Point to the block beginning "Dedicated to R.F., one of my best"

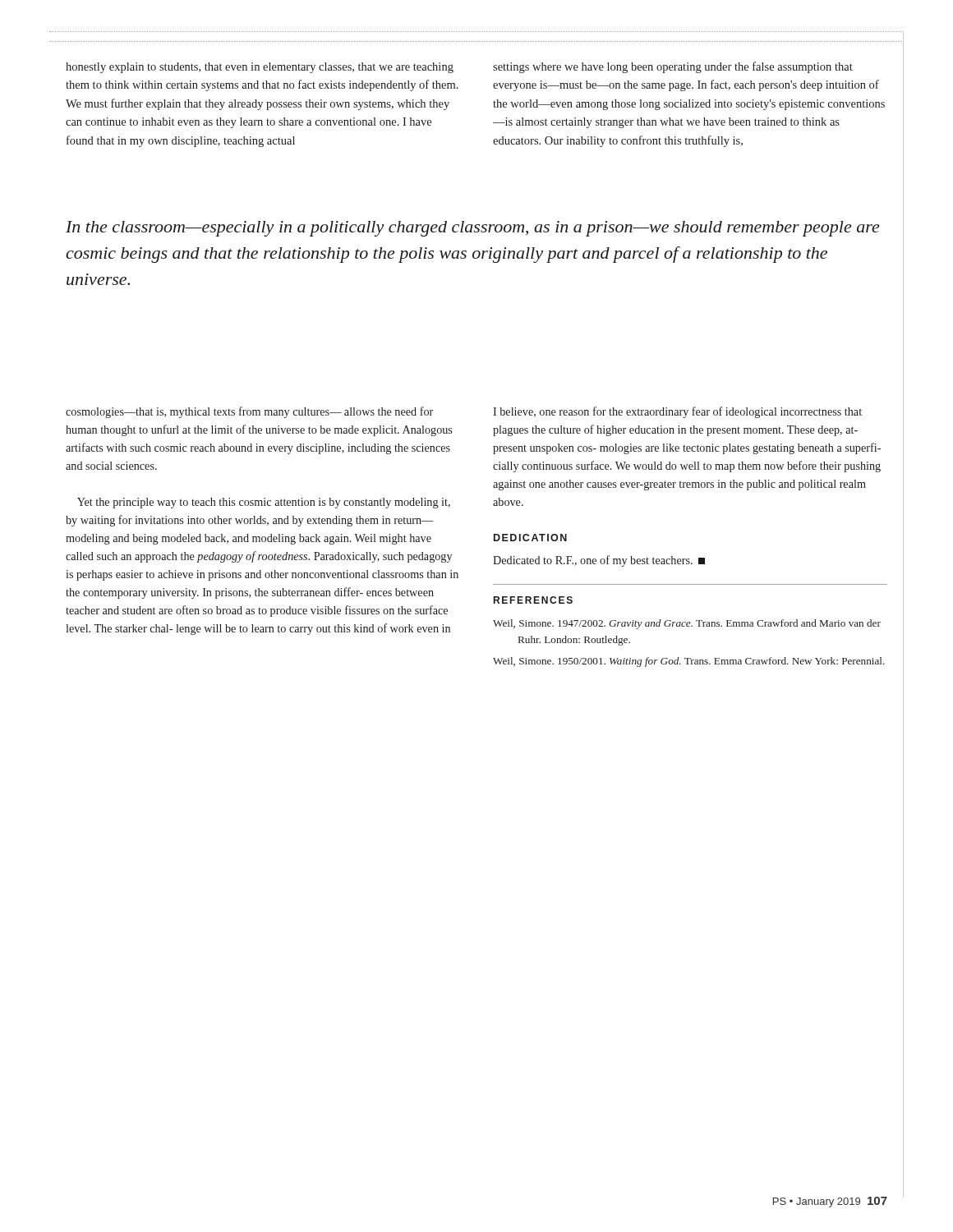click(690, 560)
